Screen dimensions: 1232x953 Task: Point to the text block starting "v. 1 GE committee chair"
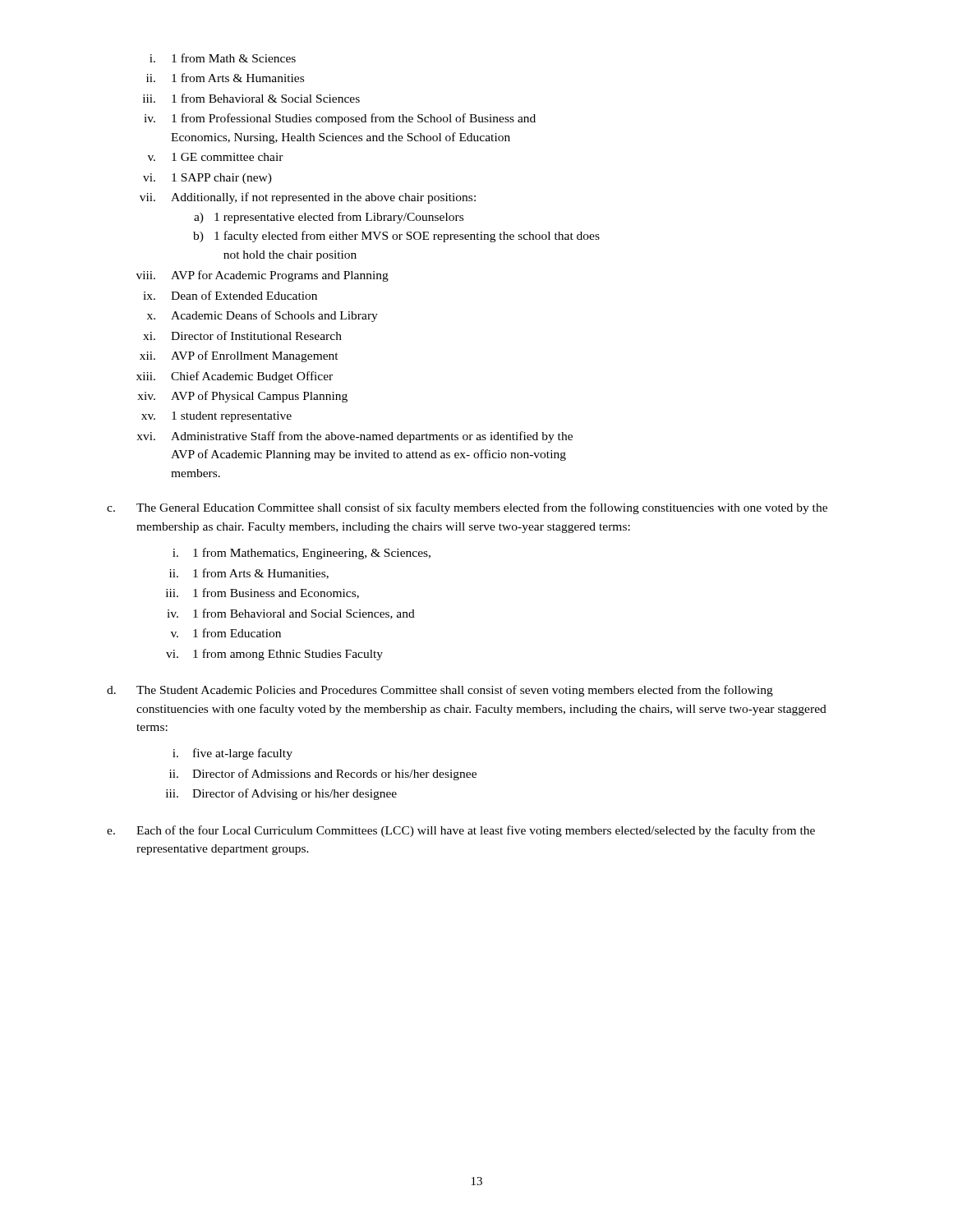point(216,157)
